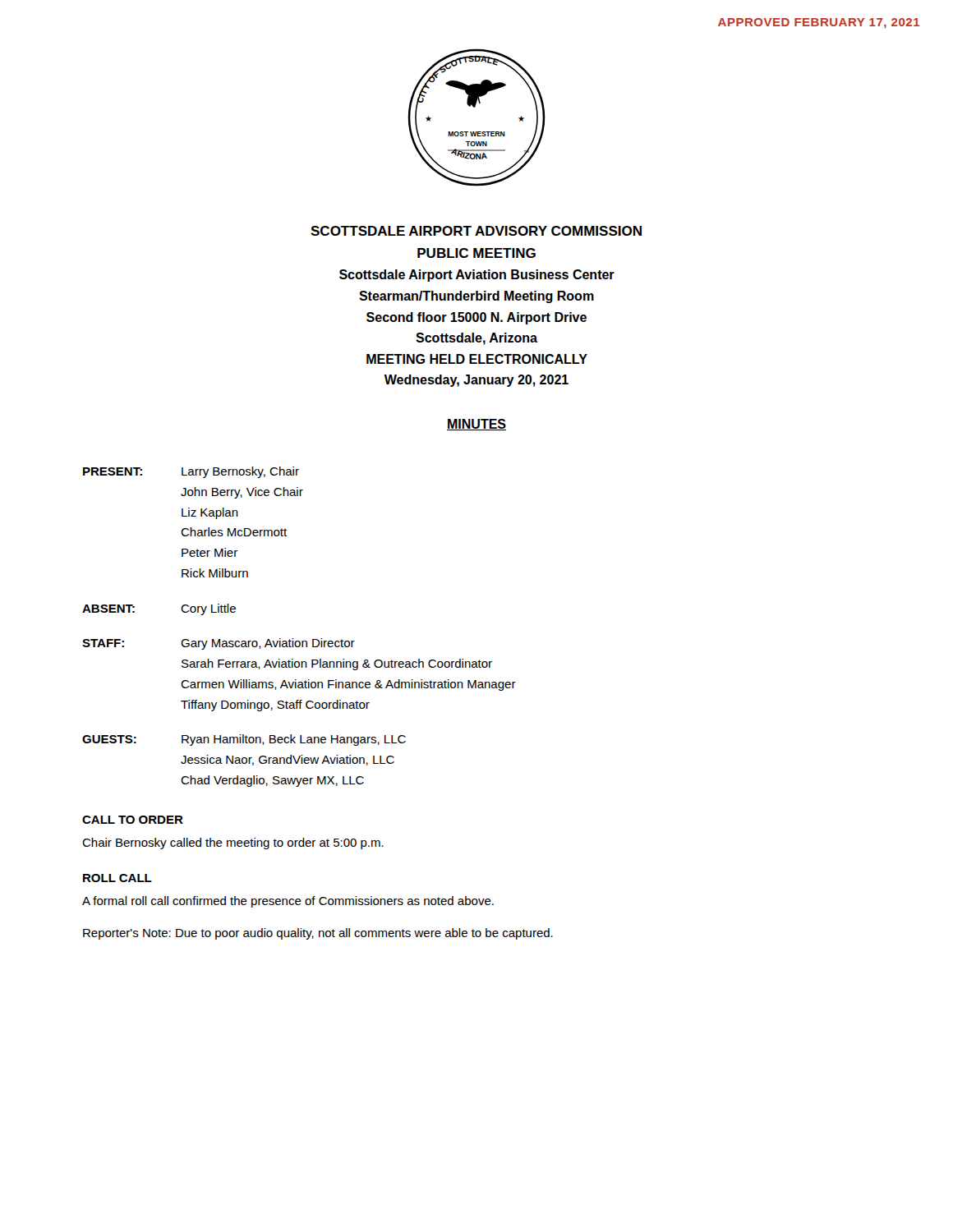
Task: Click on the passage starting "Reporter's Note: Due to"
Action: click(318, 933)
